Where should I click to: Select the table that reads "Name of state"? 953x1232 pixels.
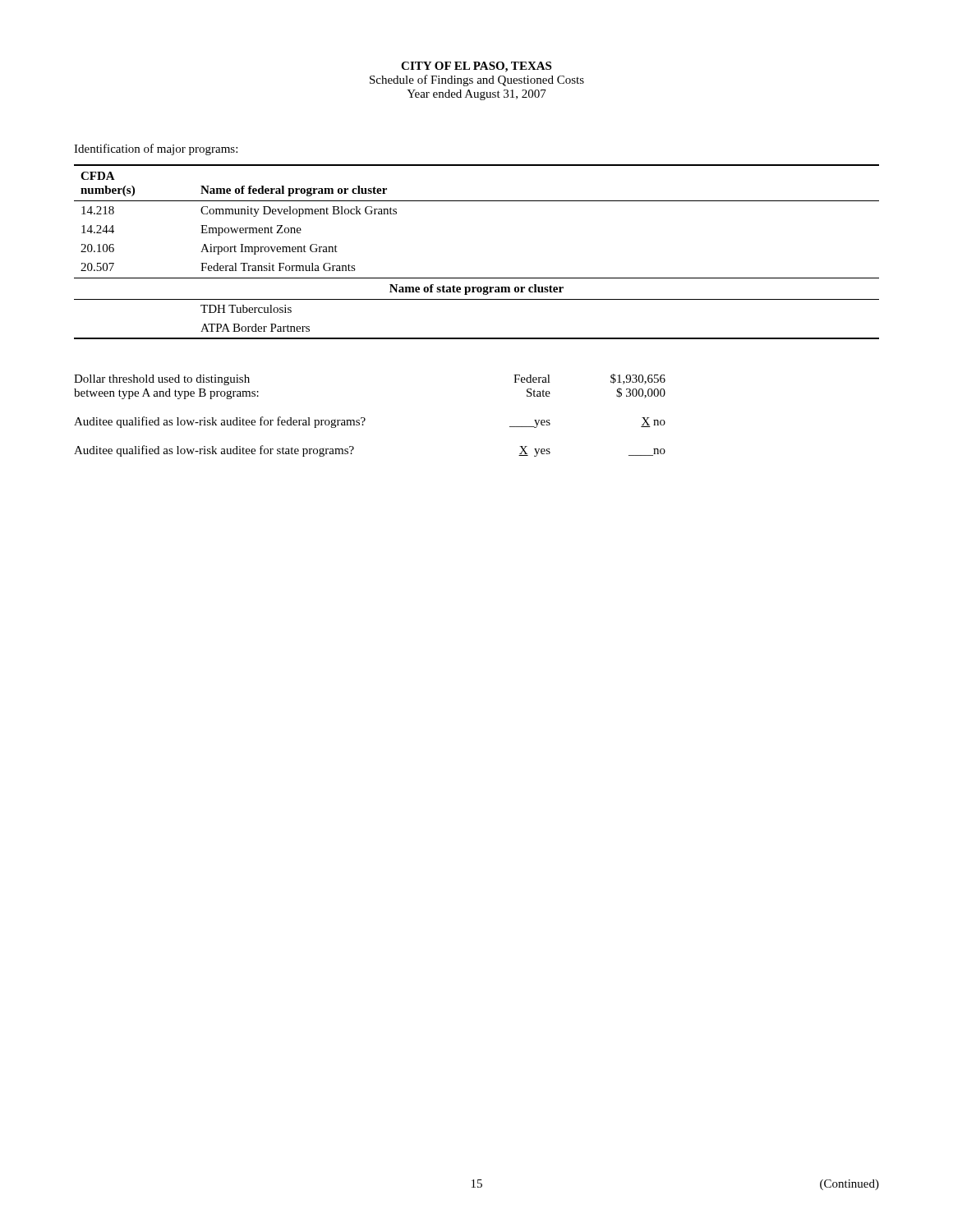(476, 252)
